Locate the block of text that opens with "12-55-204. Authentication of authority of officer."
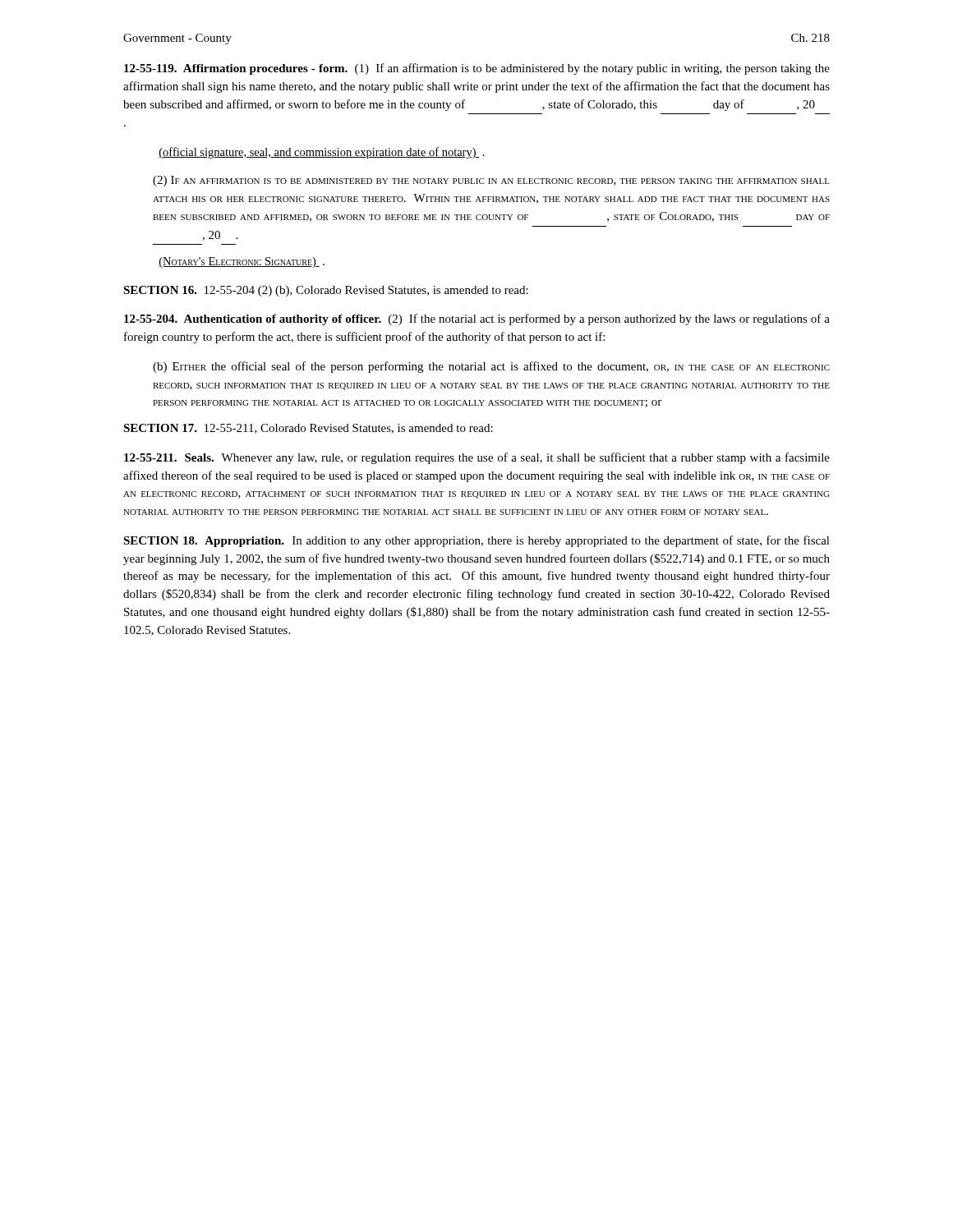The image size is (953, 1232). pyautogui.click(x=476, y=329)
